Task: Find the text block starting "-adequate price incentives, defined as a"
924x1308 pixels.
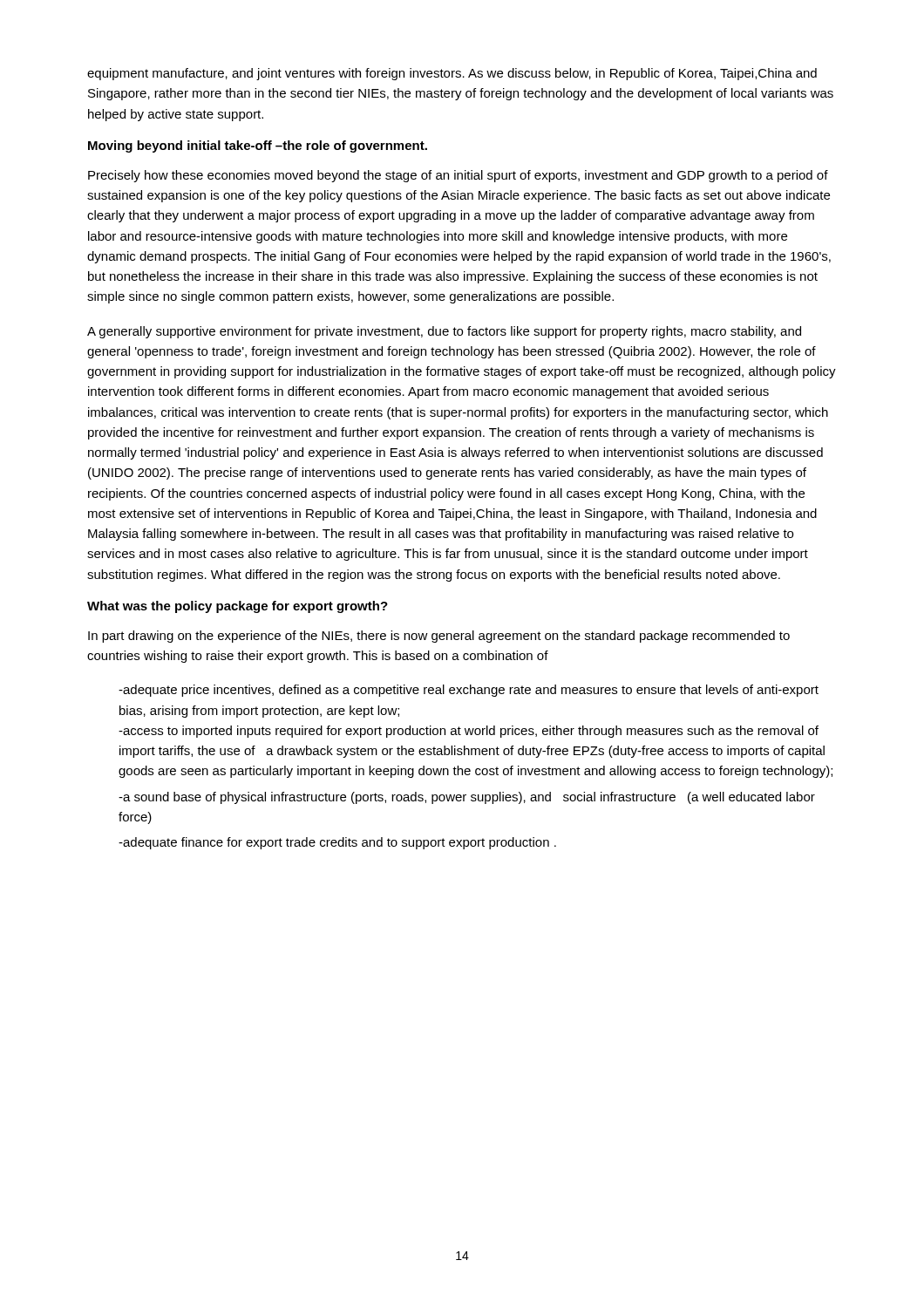Action: coord(476,730)
